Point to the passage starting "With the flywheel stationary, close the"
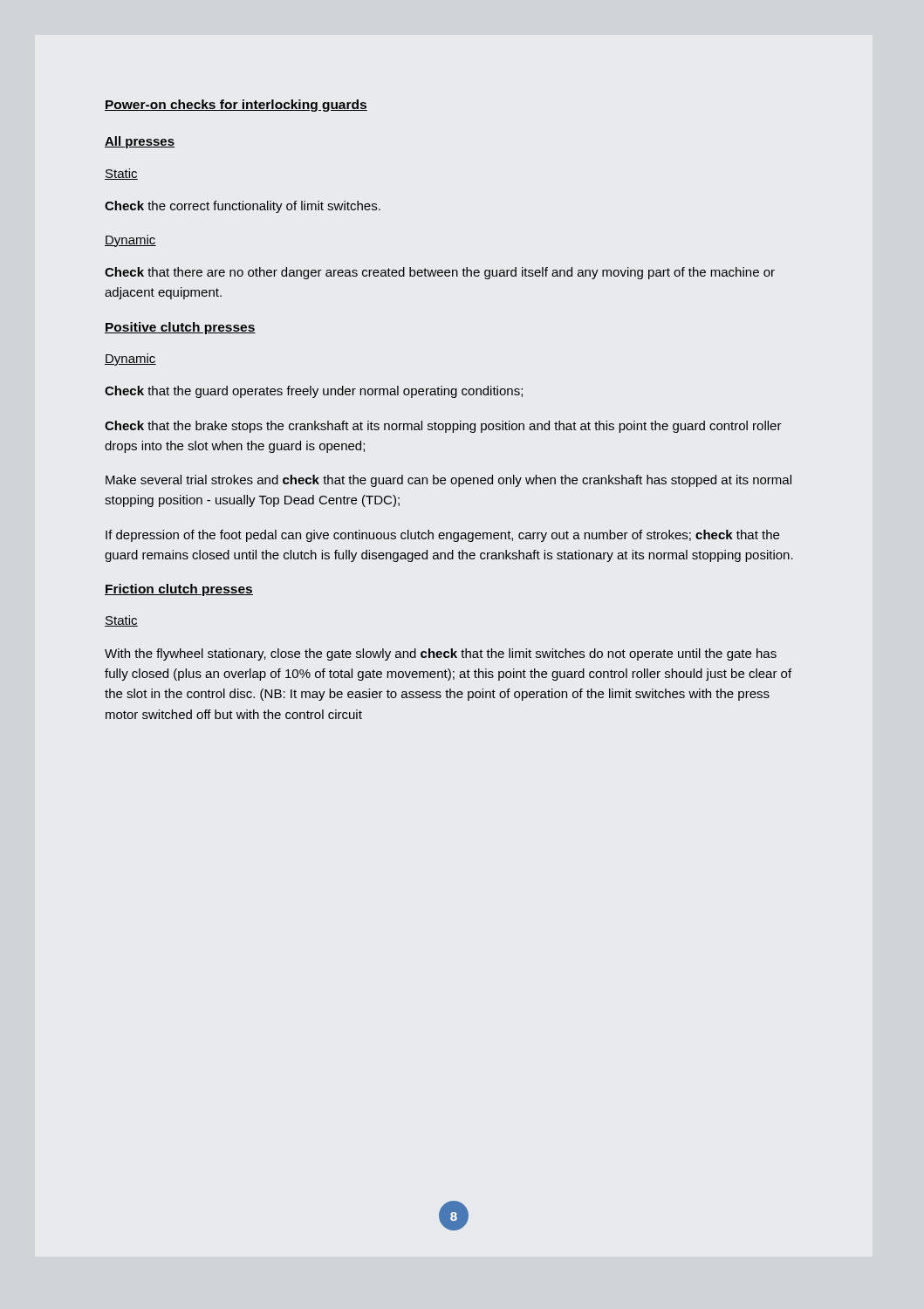The image size is (924, 1309). coord(448,683)
